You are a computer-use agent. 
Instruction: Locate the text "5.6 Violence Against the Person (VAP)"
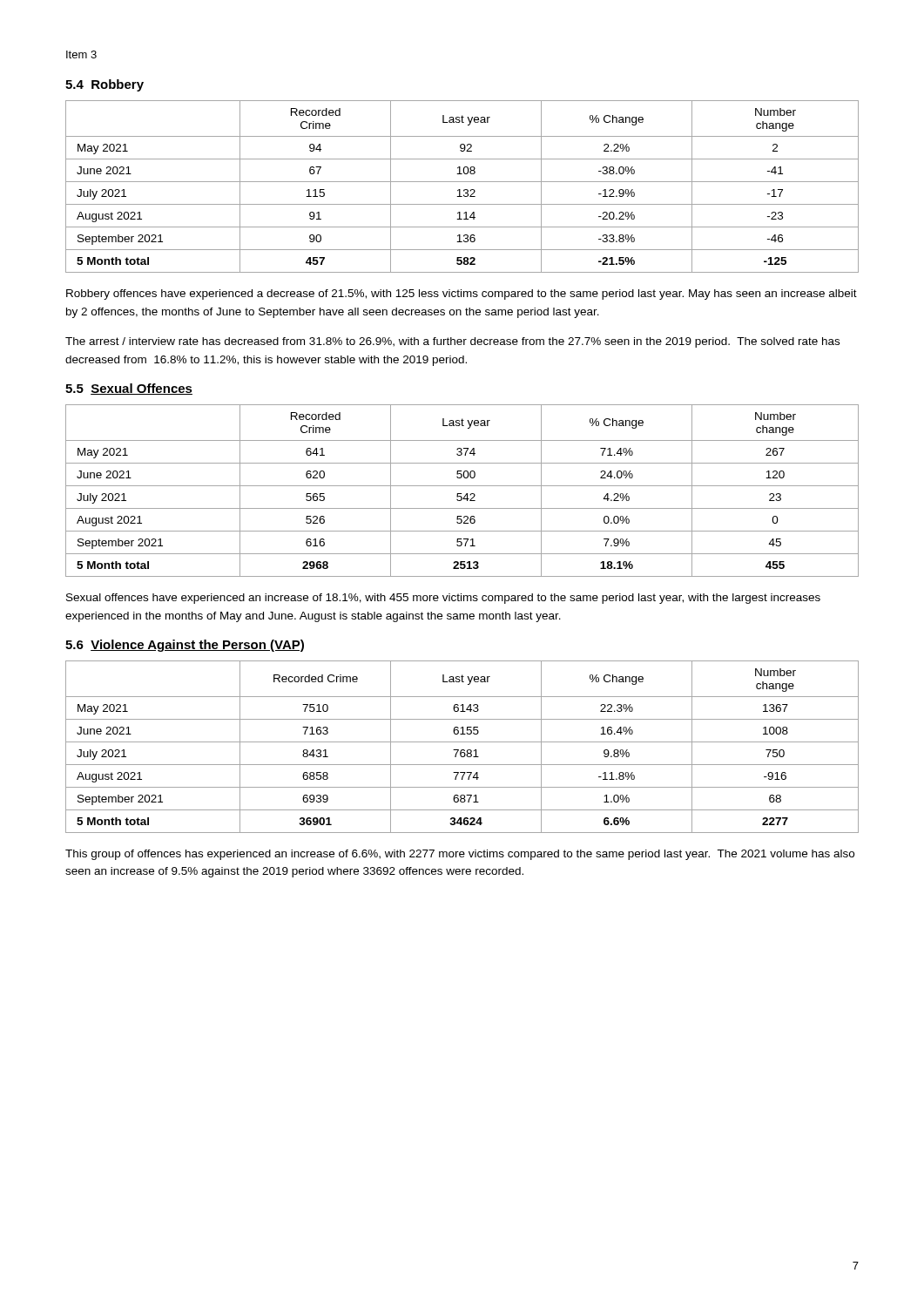pos(185,644)
